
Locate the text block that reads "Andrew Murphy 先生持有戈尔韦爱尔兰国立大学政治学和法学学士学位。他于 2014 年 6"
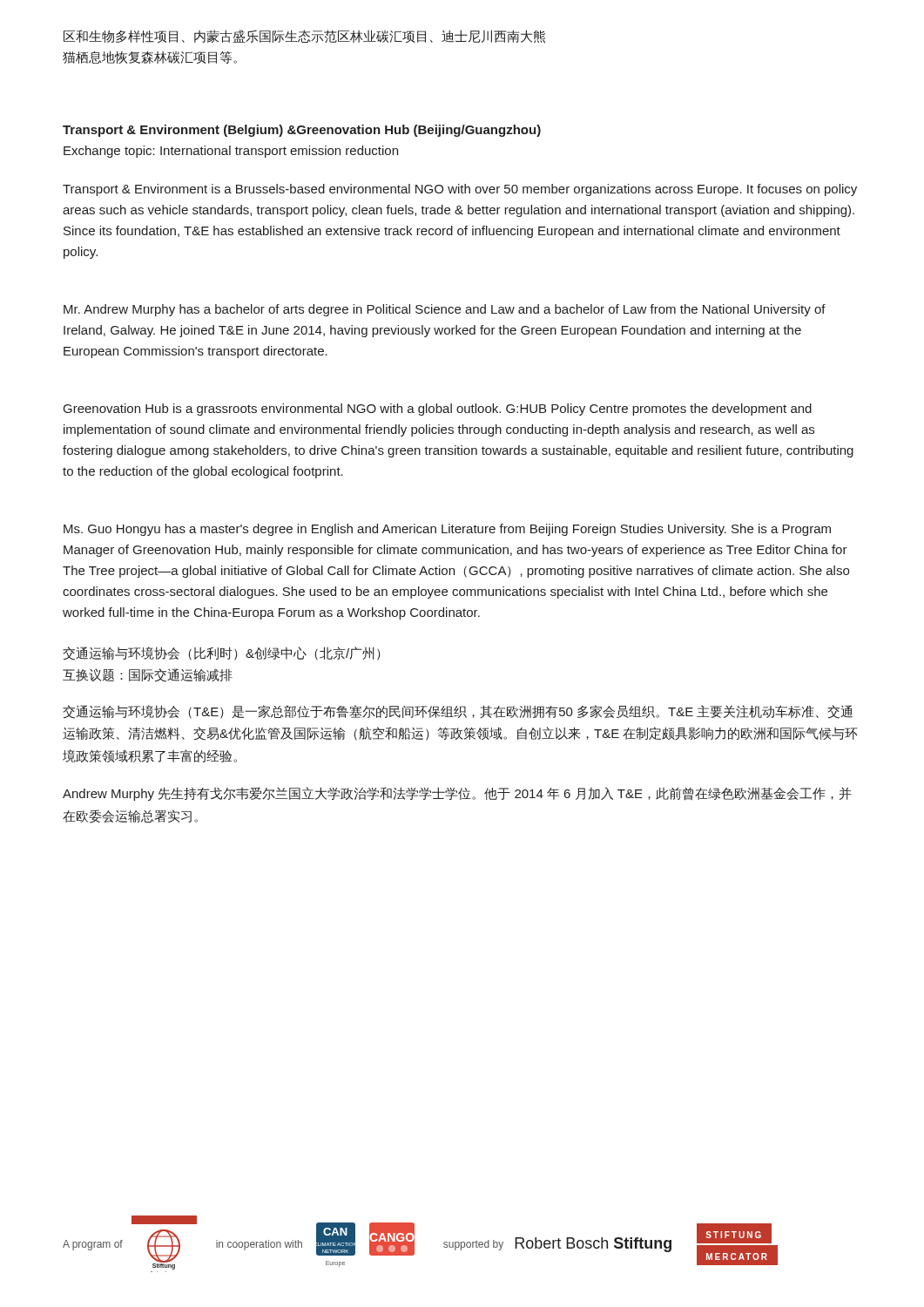tap(457, 804)
